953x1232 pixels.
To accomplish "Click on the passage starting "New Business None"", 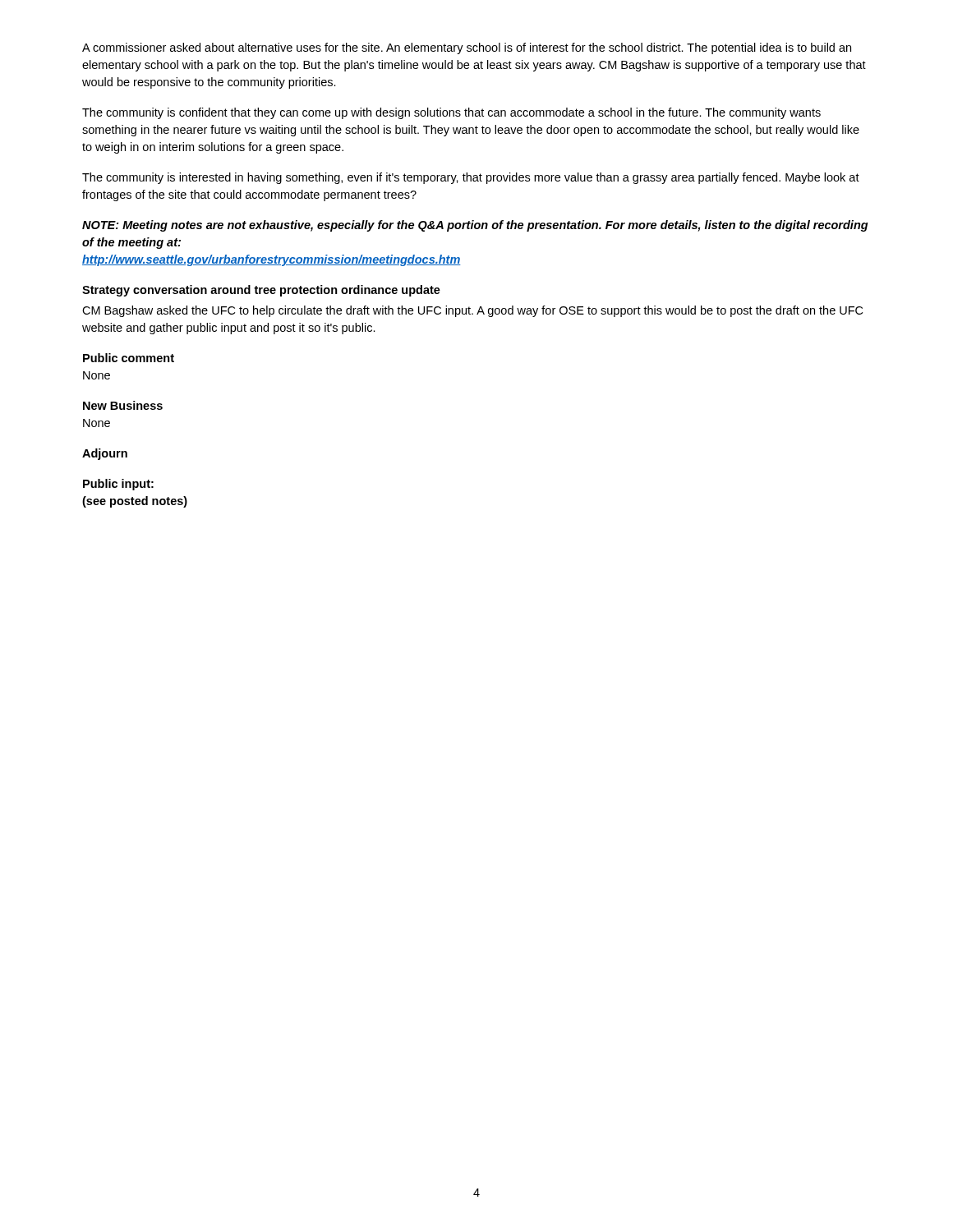I will [123, 415].
